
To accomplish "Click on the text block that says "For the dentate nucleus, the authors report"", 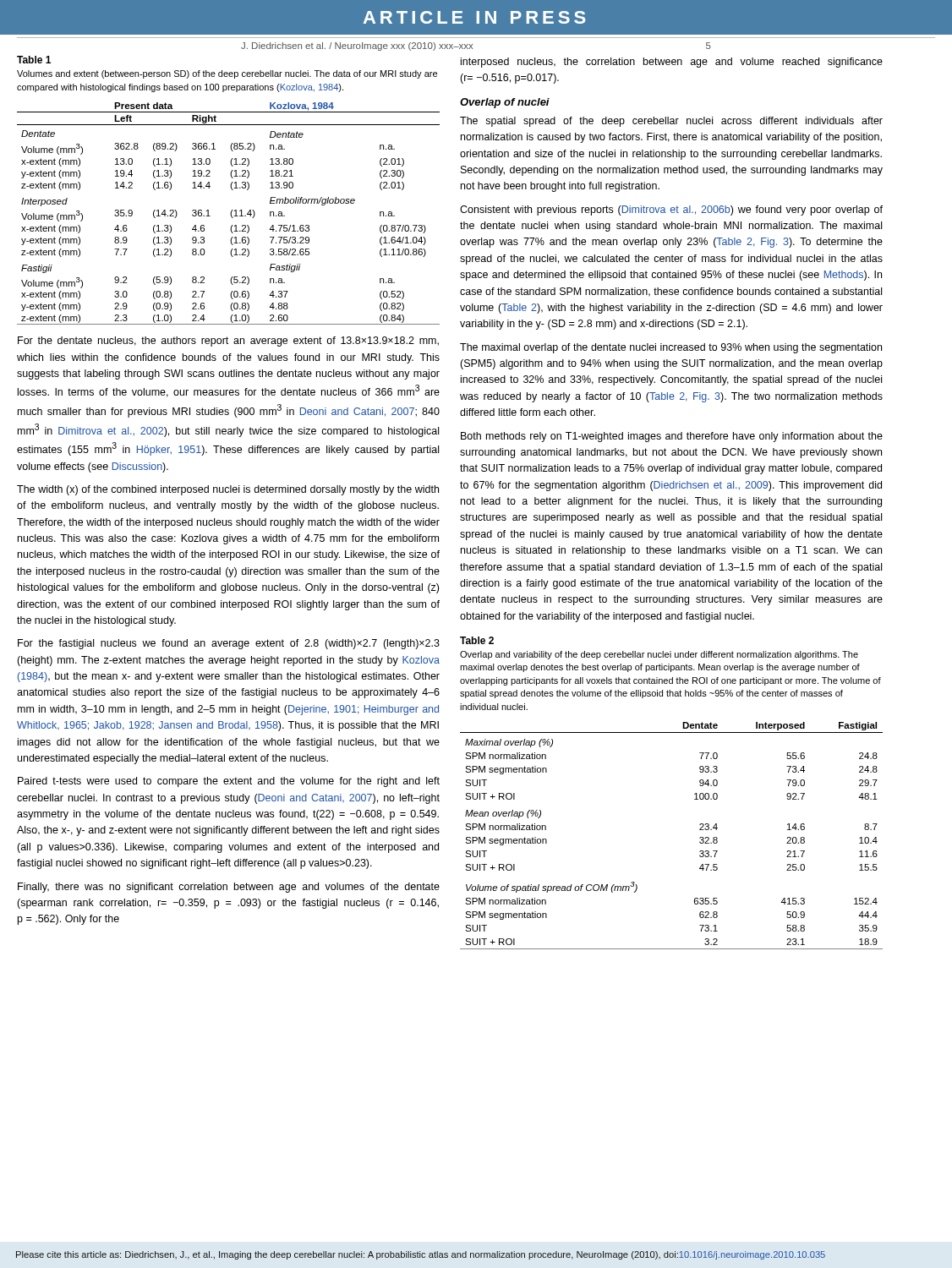I will [x=228, y=404].
